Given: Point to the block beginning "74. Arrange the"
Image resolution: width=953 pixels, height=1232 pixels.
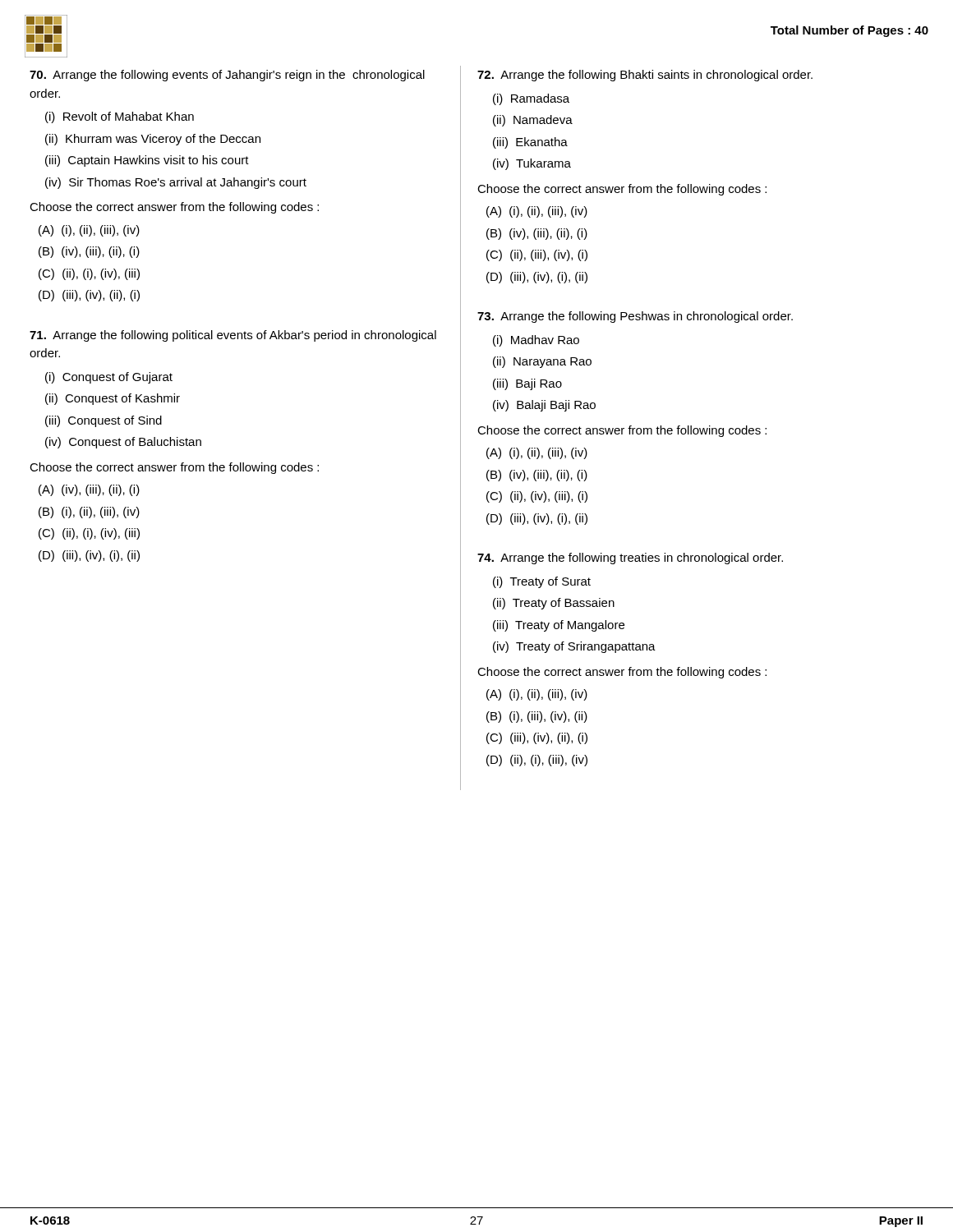Looking at the screenshot, I should 704,659.
